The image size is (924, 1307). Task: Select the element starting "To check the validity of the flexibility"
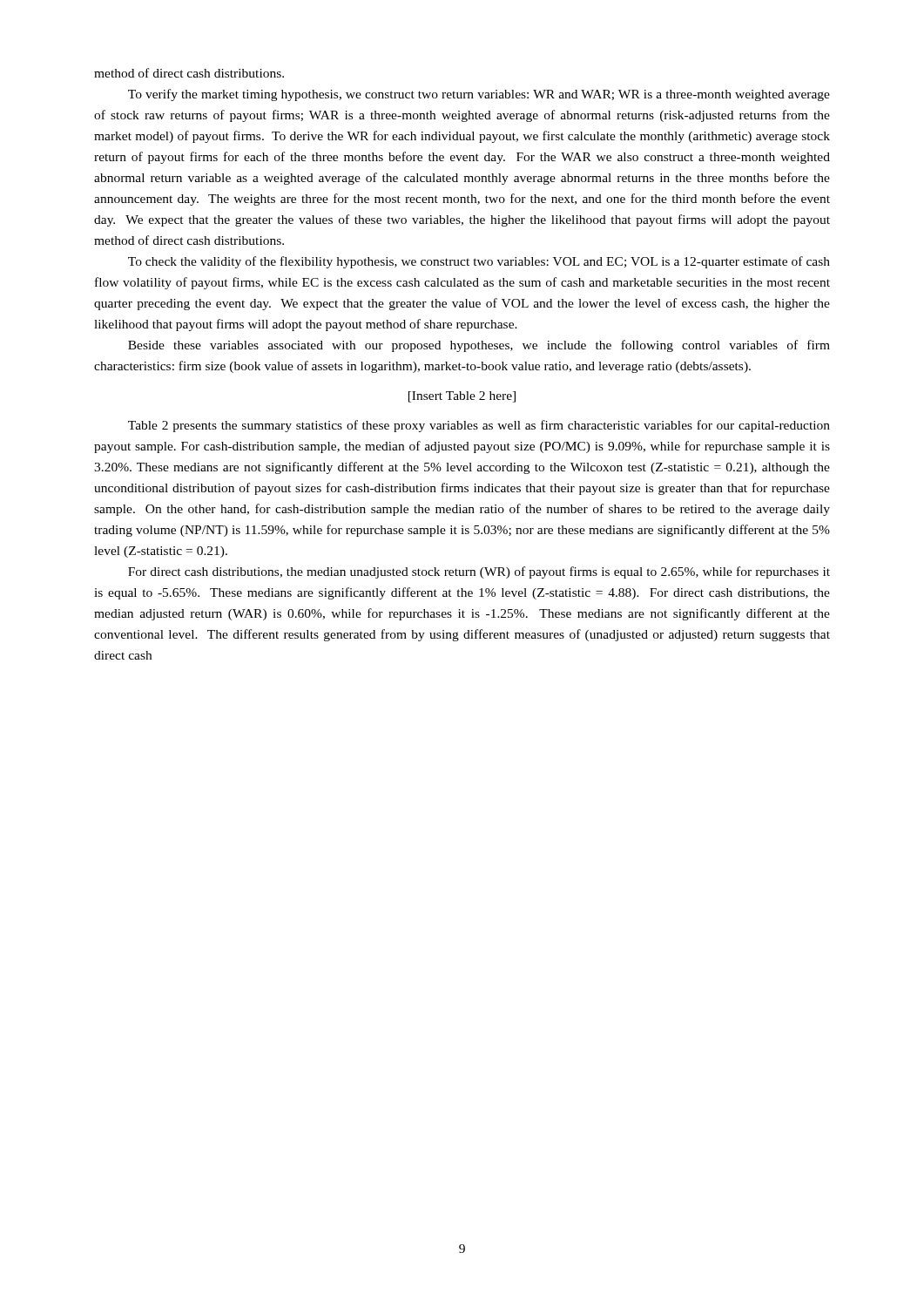tap(462, 293)
